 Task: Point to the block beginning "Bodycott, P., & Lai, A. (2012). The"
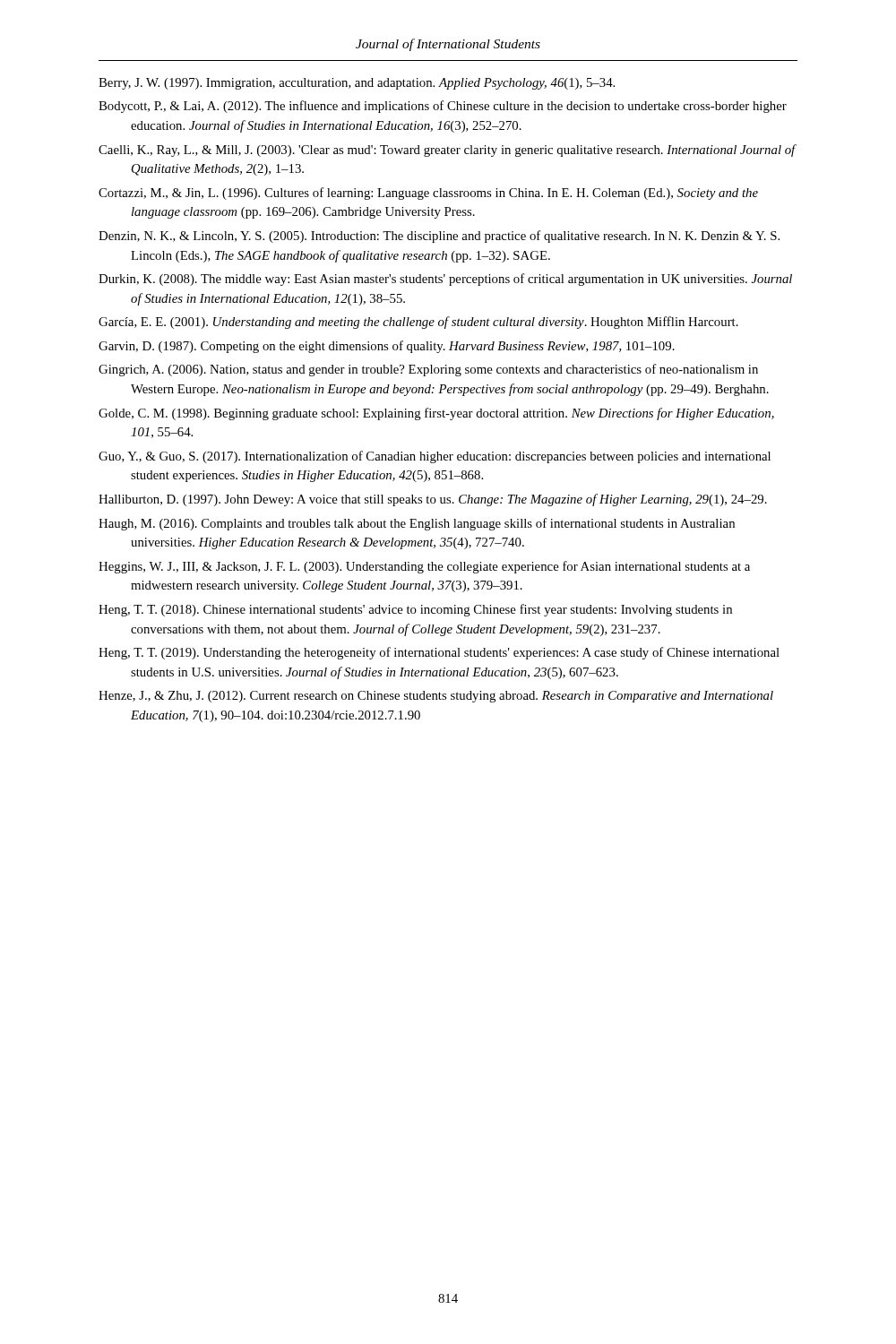click(443, 116)
